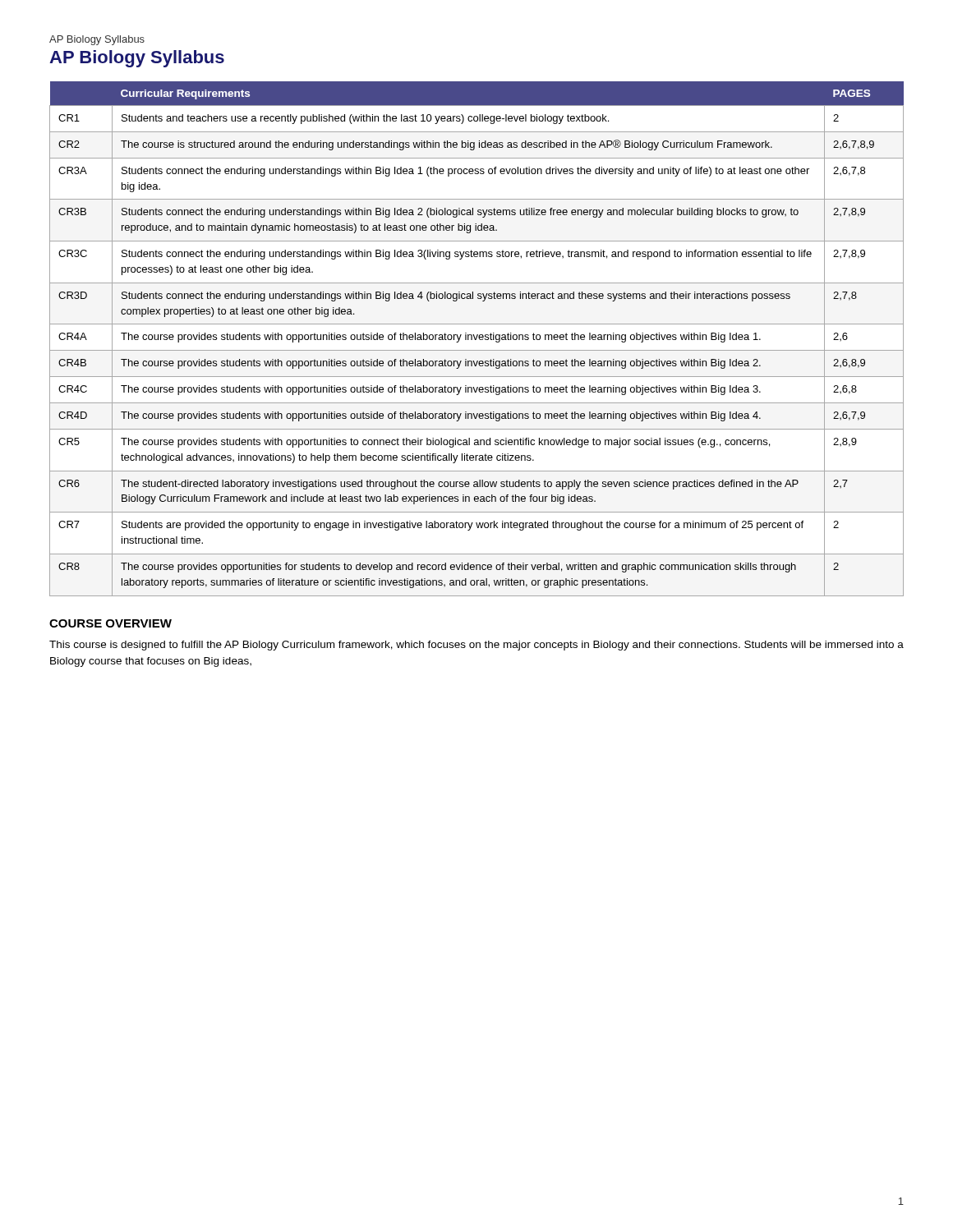This screenshot has height=1232, width=953.
Task: Click the title
Action: (137, 57)
